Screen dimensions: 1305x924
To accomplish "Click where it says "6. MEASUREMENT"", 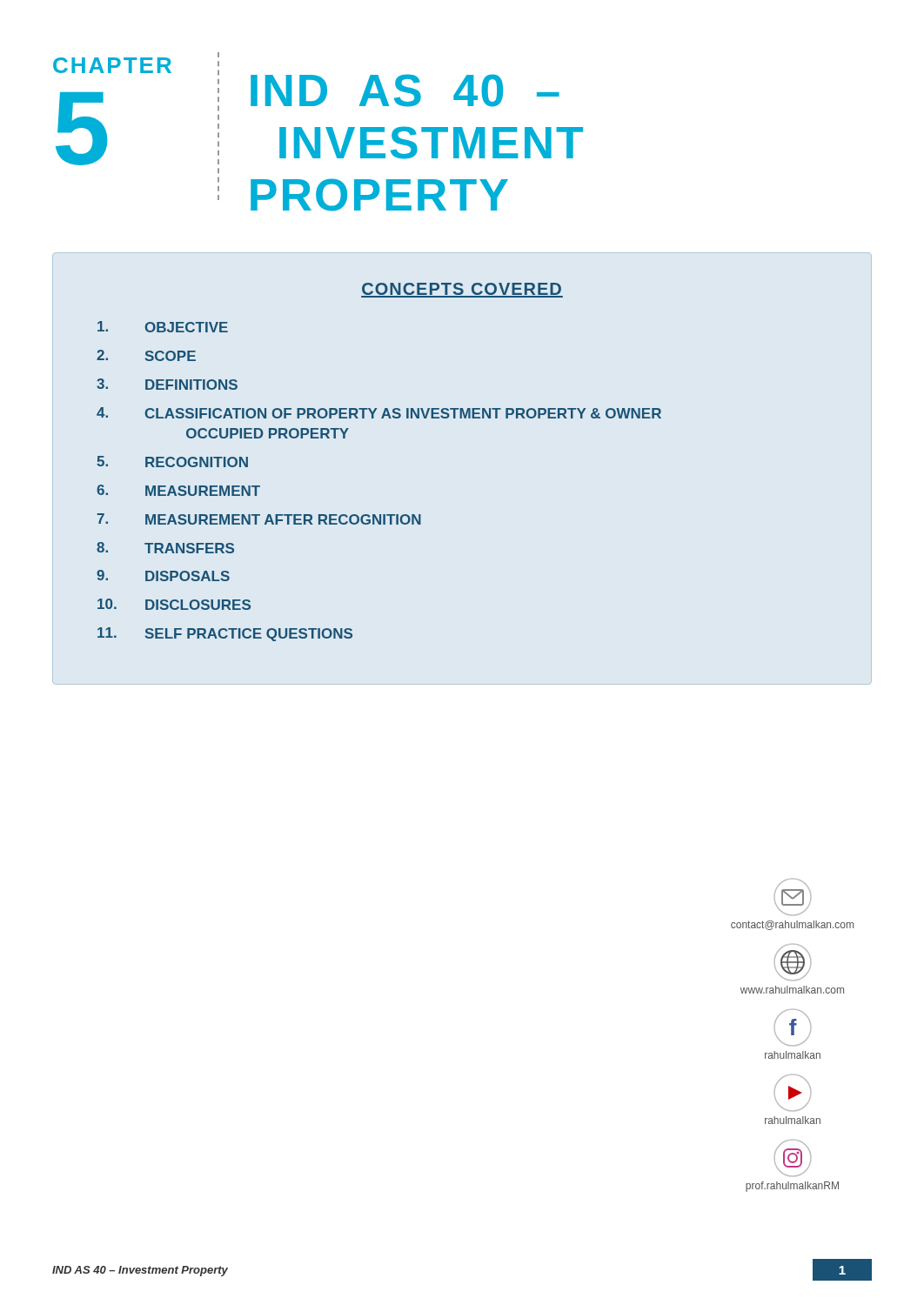I will (x=178, y=492).
